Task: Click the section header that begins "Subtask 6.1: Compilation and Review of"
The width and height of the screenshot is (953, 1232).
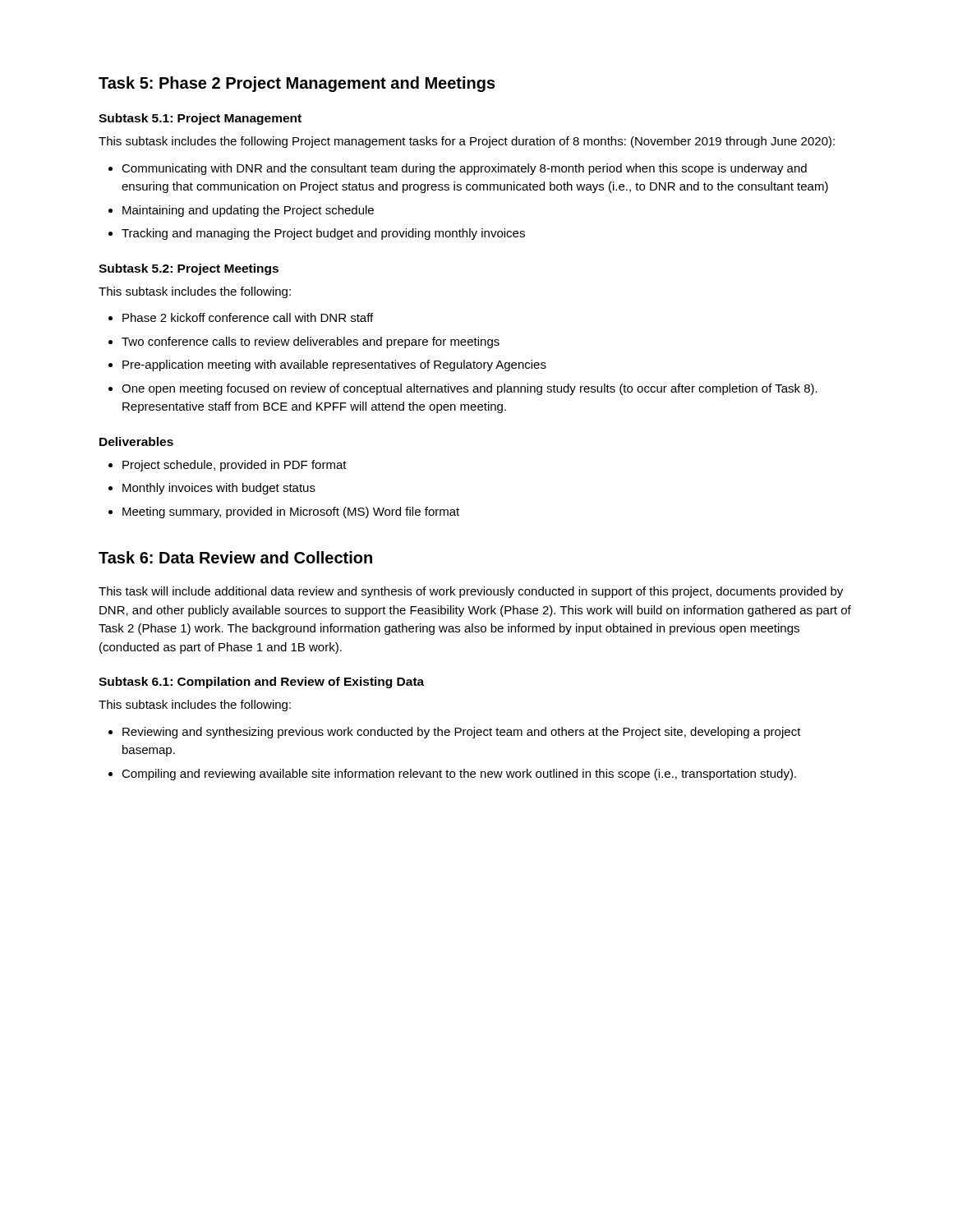Action: 261,681
